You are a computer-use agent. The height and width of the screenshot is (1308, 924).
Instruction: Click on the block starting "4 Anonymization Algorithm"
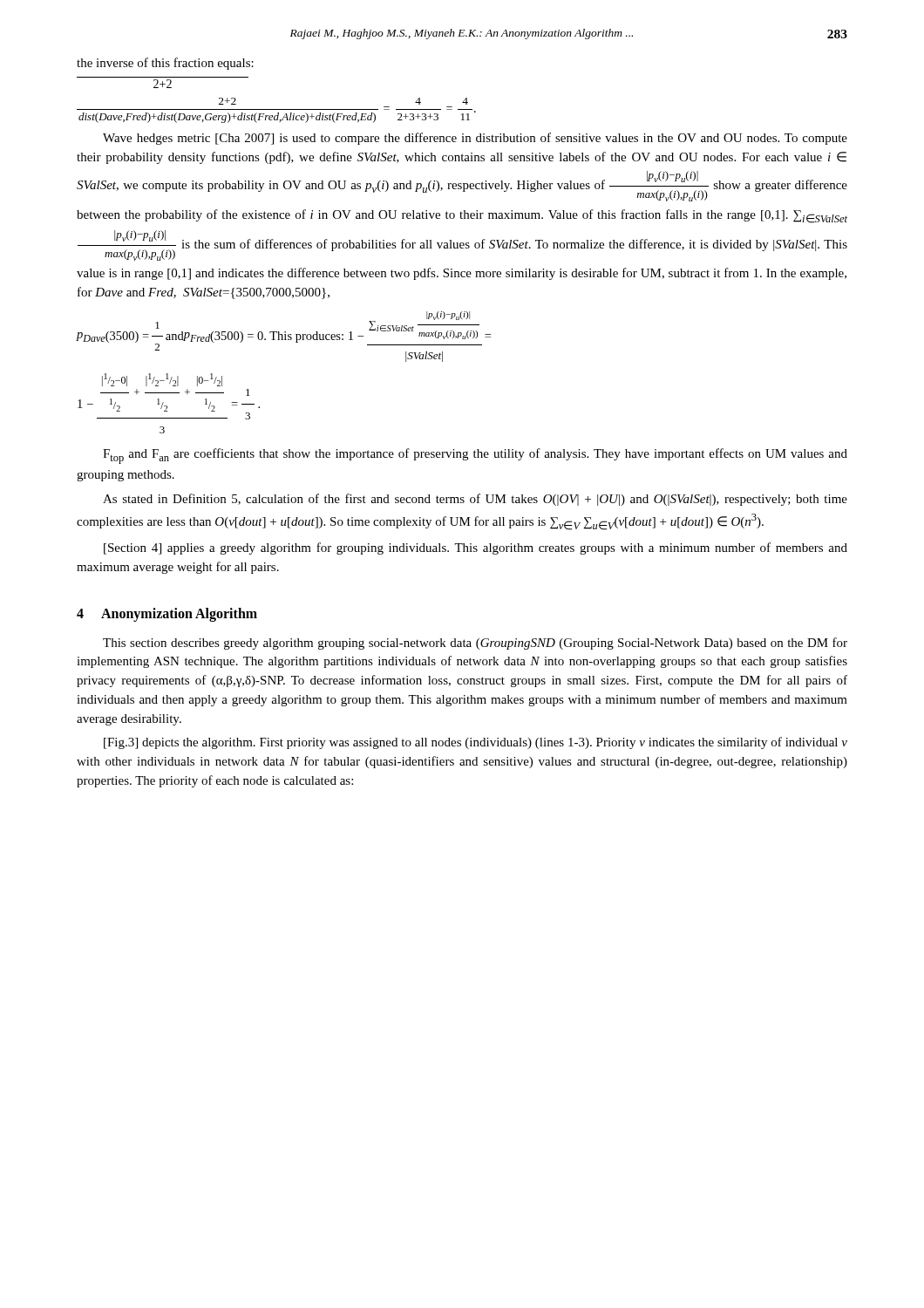167,613
